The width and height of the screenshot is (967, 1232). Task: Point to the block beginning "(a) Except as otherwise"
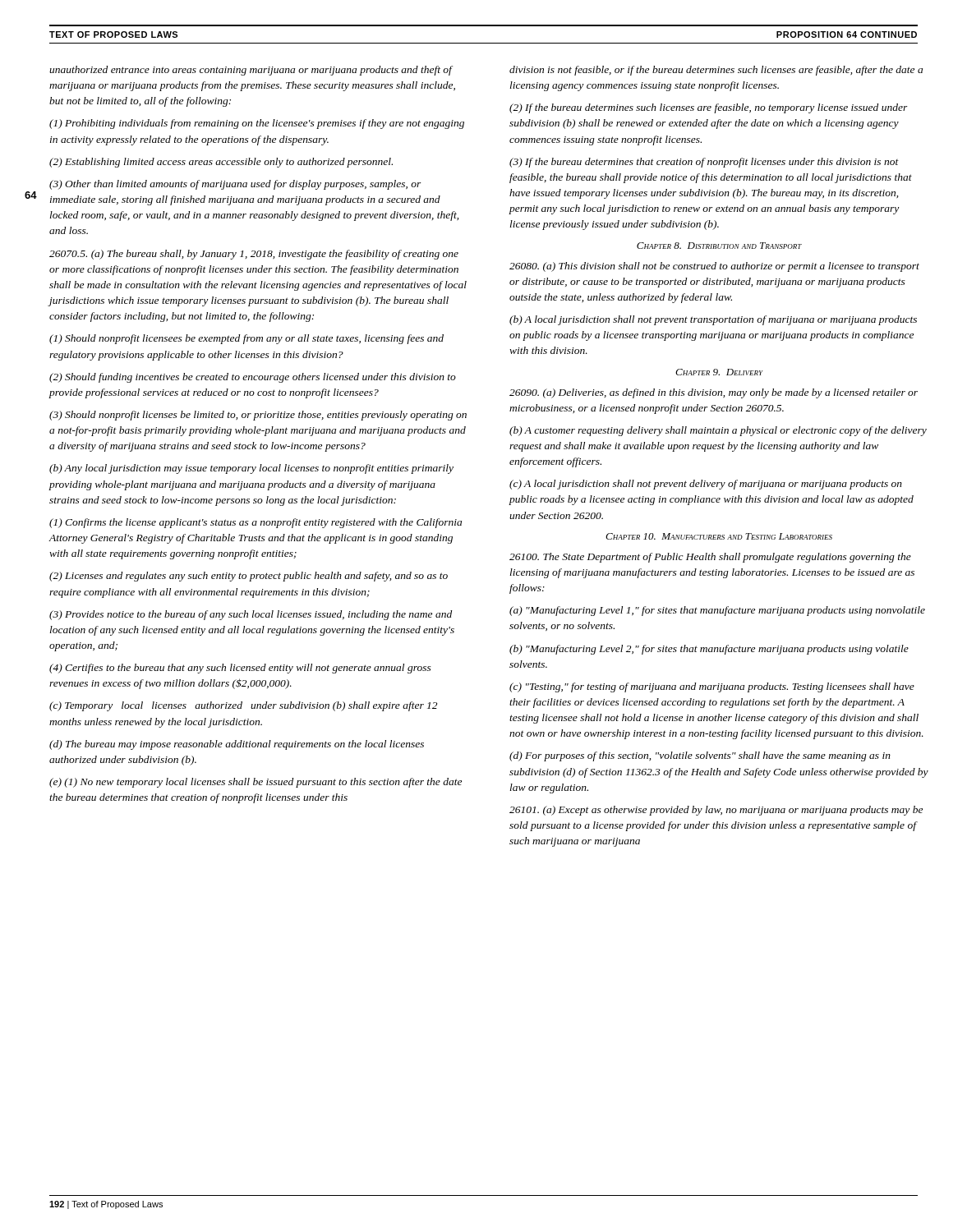tap(719, 825)
